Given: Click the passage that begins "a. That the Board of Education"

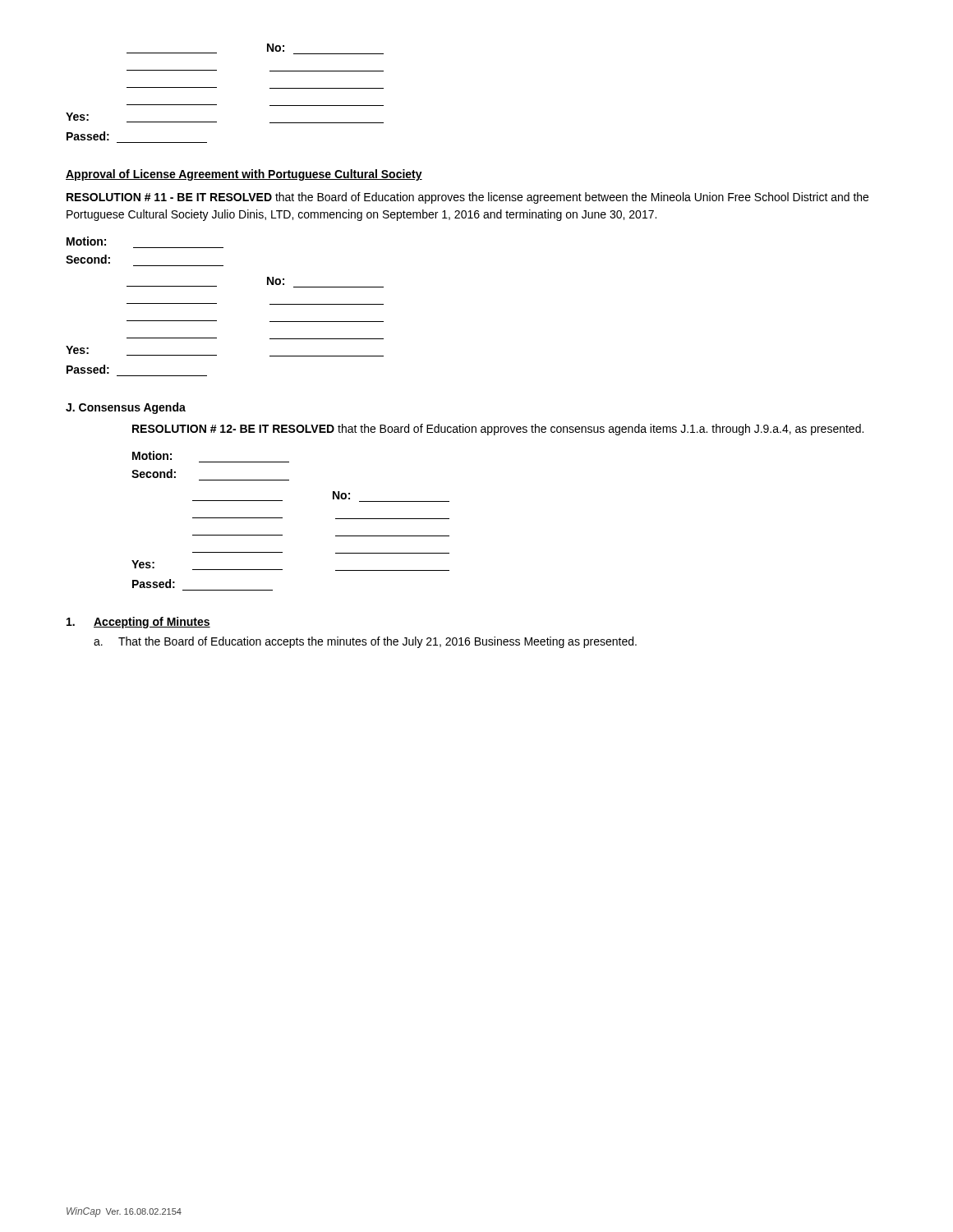Looking at the screenshot, I should pos(366,641).
